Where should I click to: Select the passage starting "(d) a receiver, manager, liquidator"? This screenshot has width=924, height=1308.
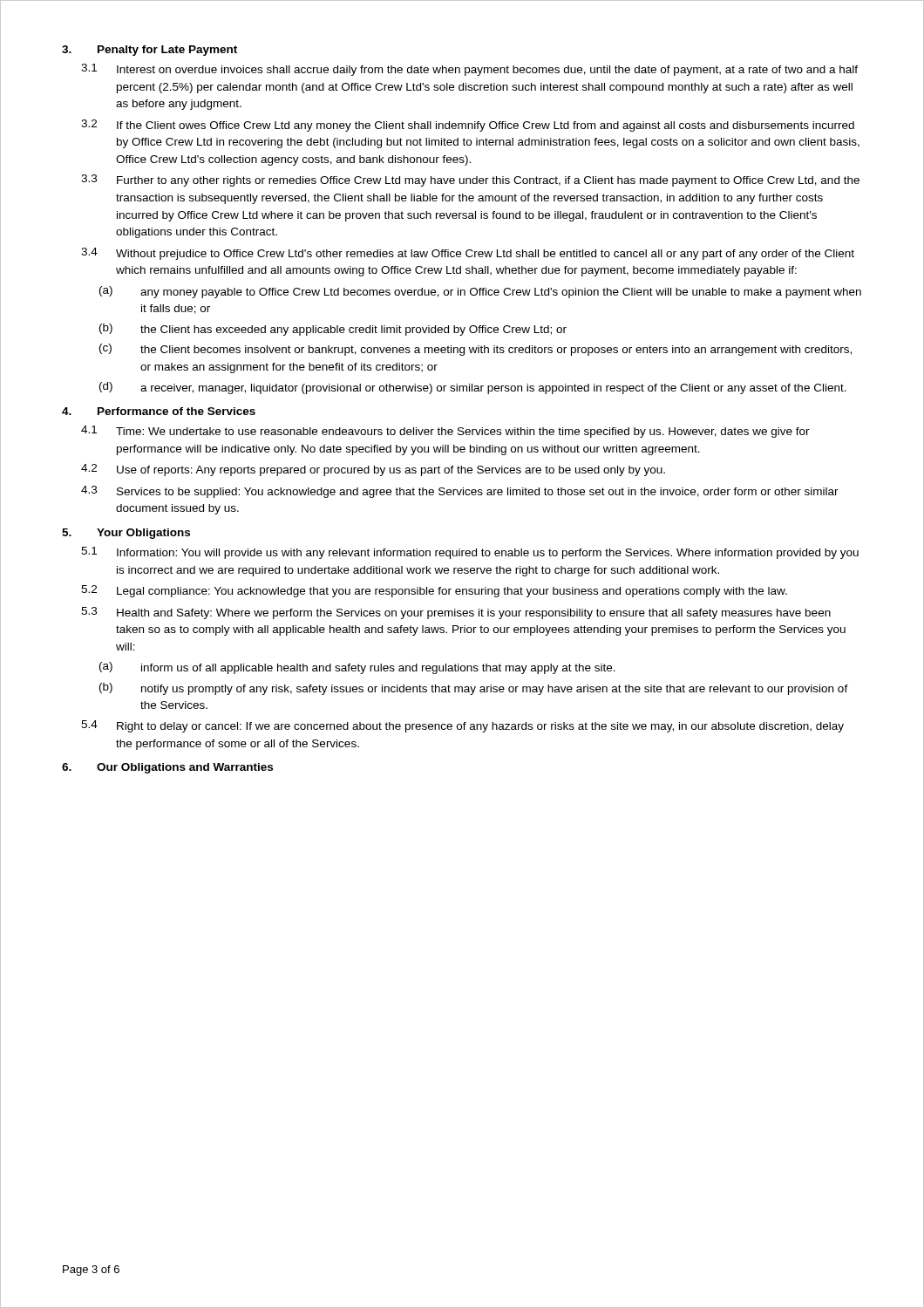462,387
